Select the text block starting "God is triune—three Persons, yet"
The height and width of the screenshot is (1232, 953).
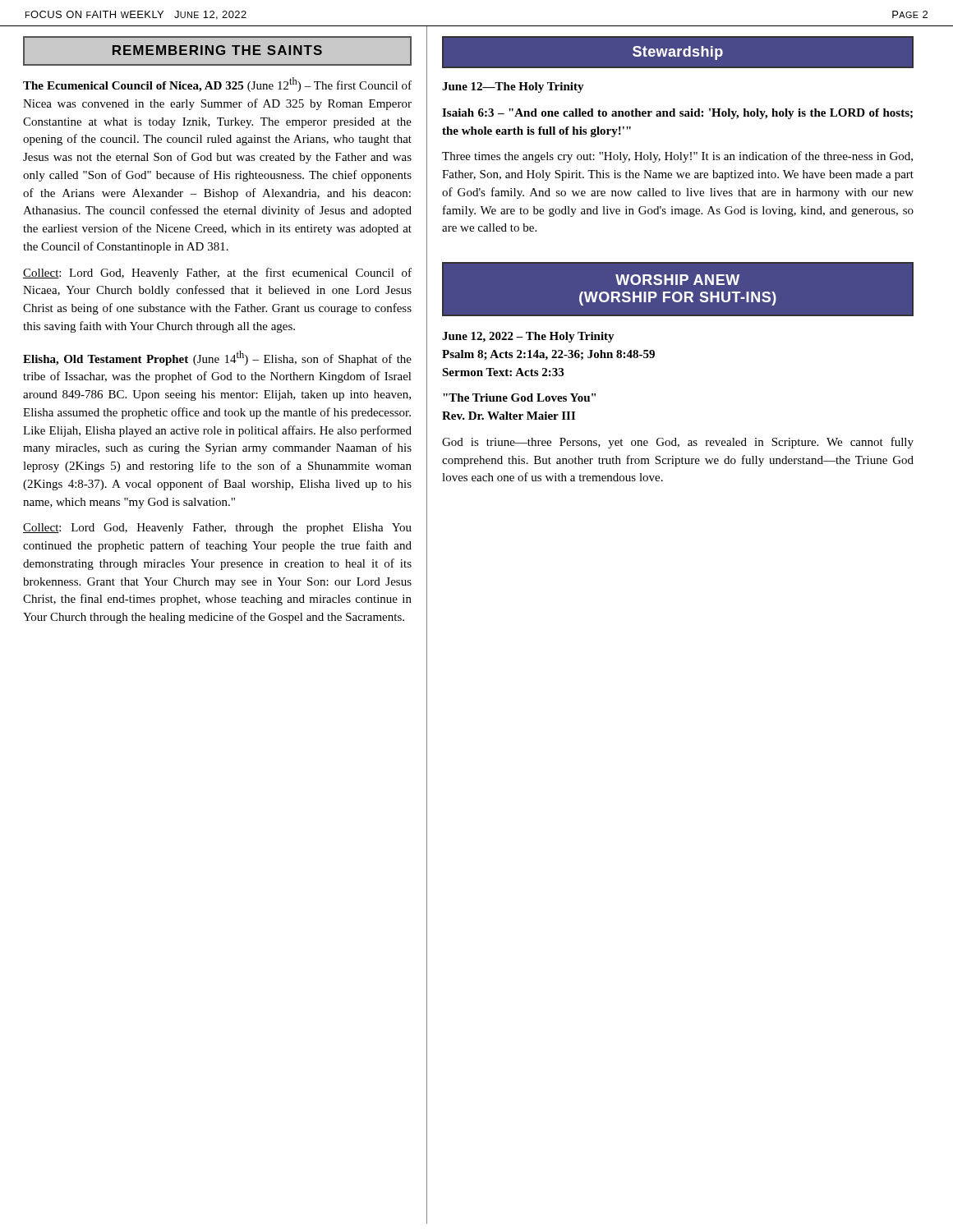678,460
